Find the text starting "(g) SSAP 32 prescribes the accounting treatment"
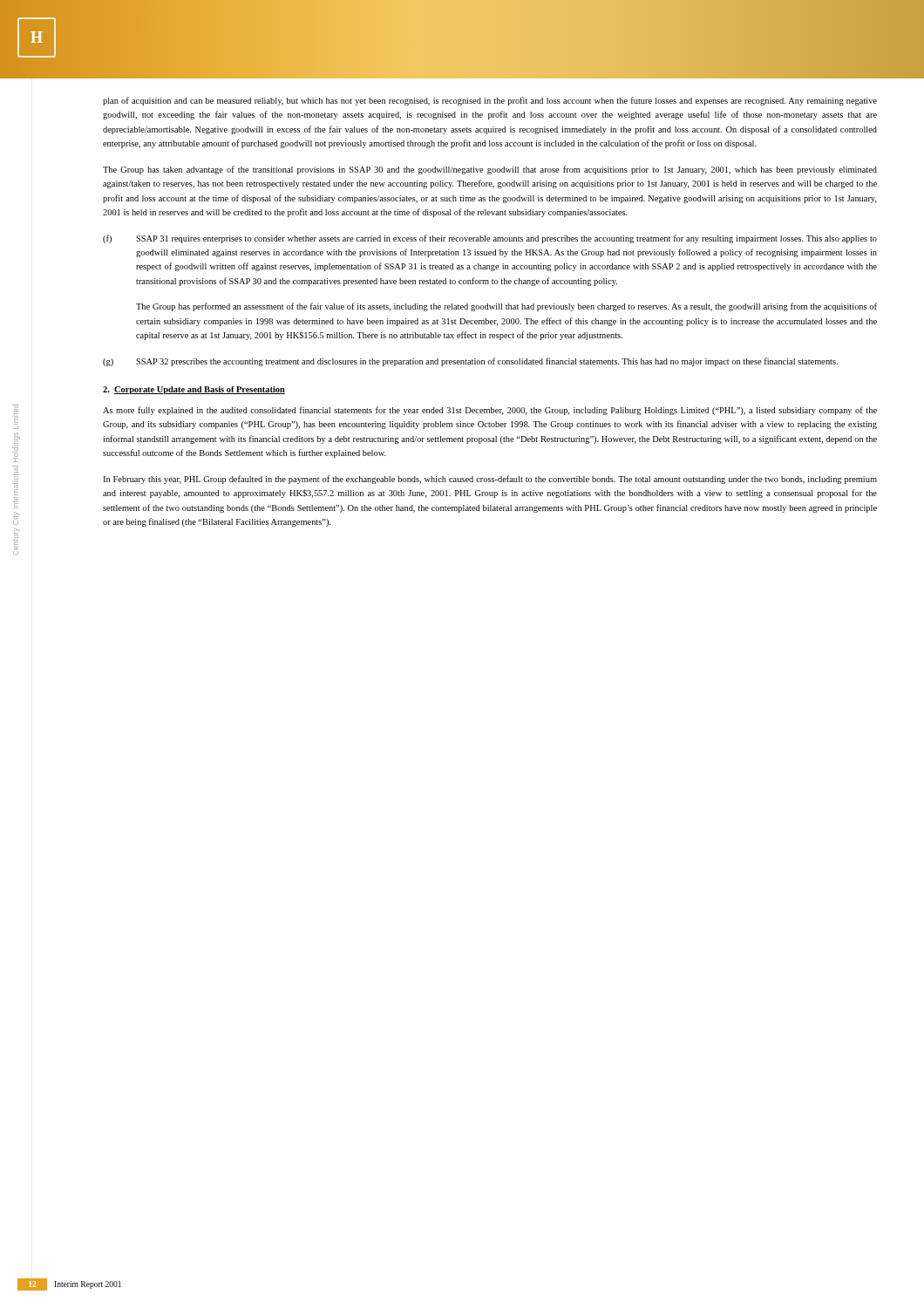This screenshot has width=924, height=1308. click(490, 362)
